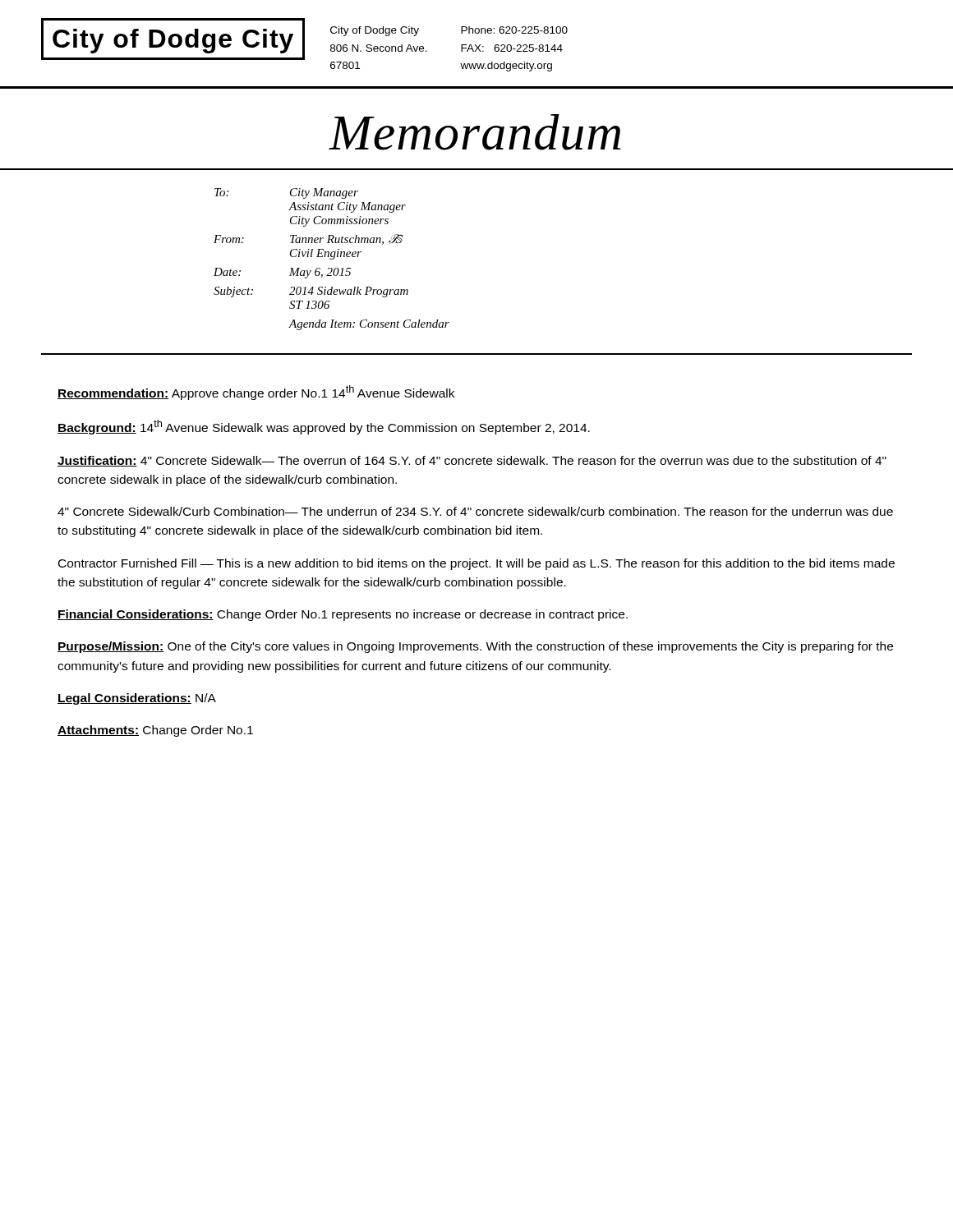The width and height of the screenshot is (953, 1232).
Task: Find the element starting "Attachments: Change Order No.1"
Action: coord(155,731)
